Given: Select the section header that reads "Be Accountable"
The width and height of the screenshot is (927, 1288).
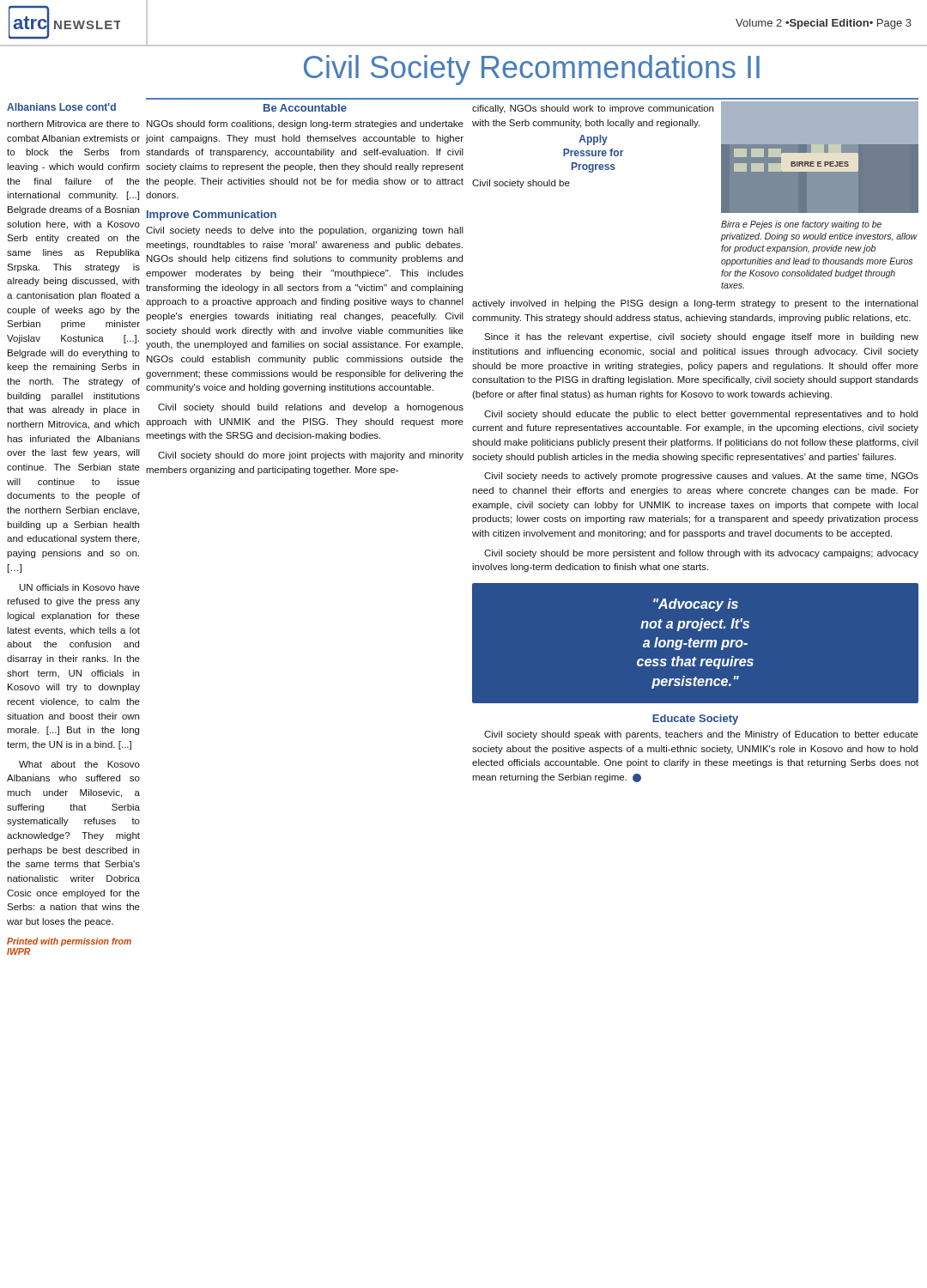Looking at the screenshot, I should tap(305, 108).
